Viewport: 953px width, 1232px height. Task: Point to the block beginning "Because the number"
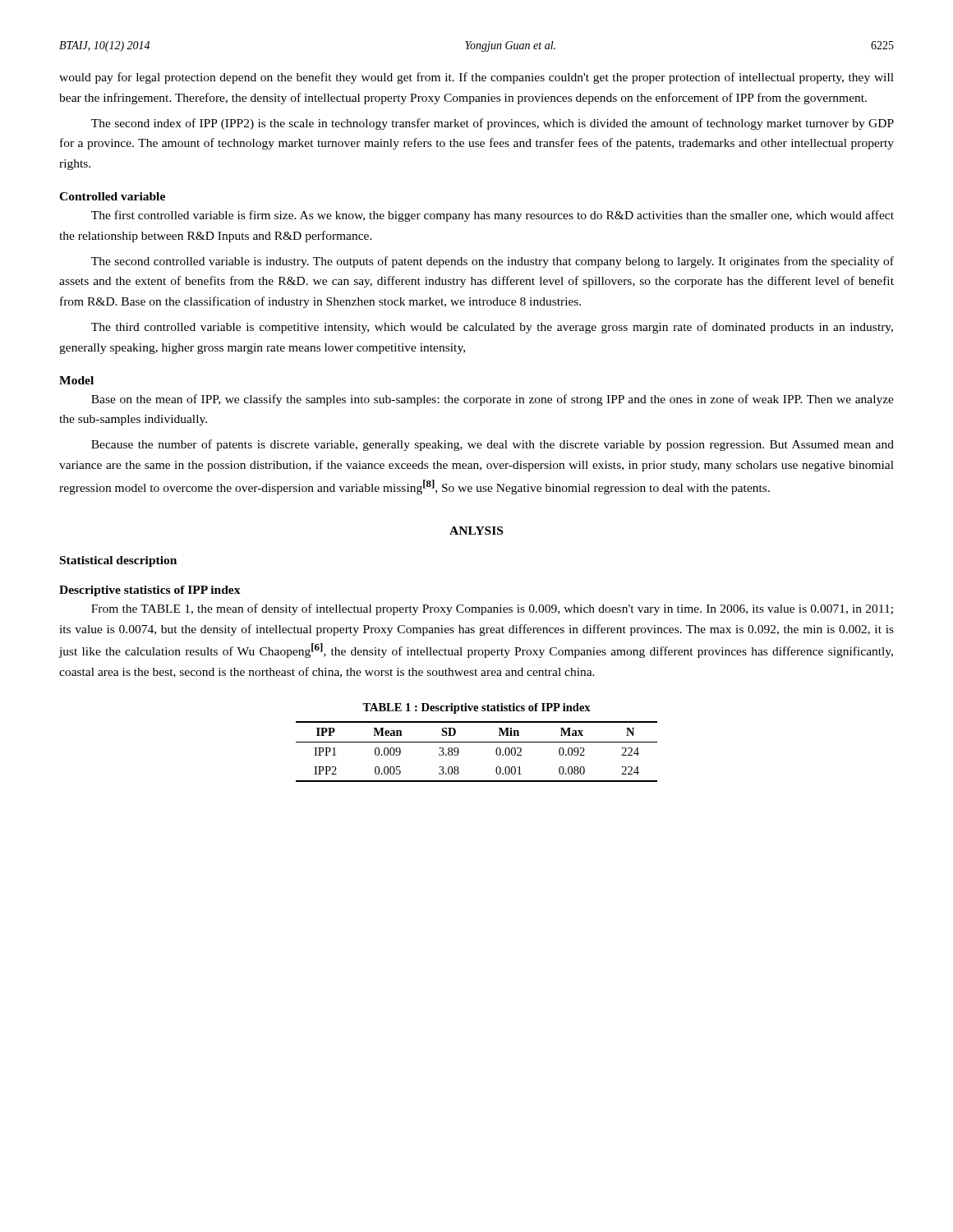476,466
